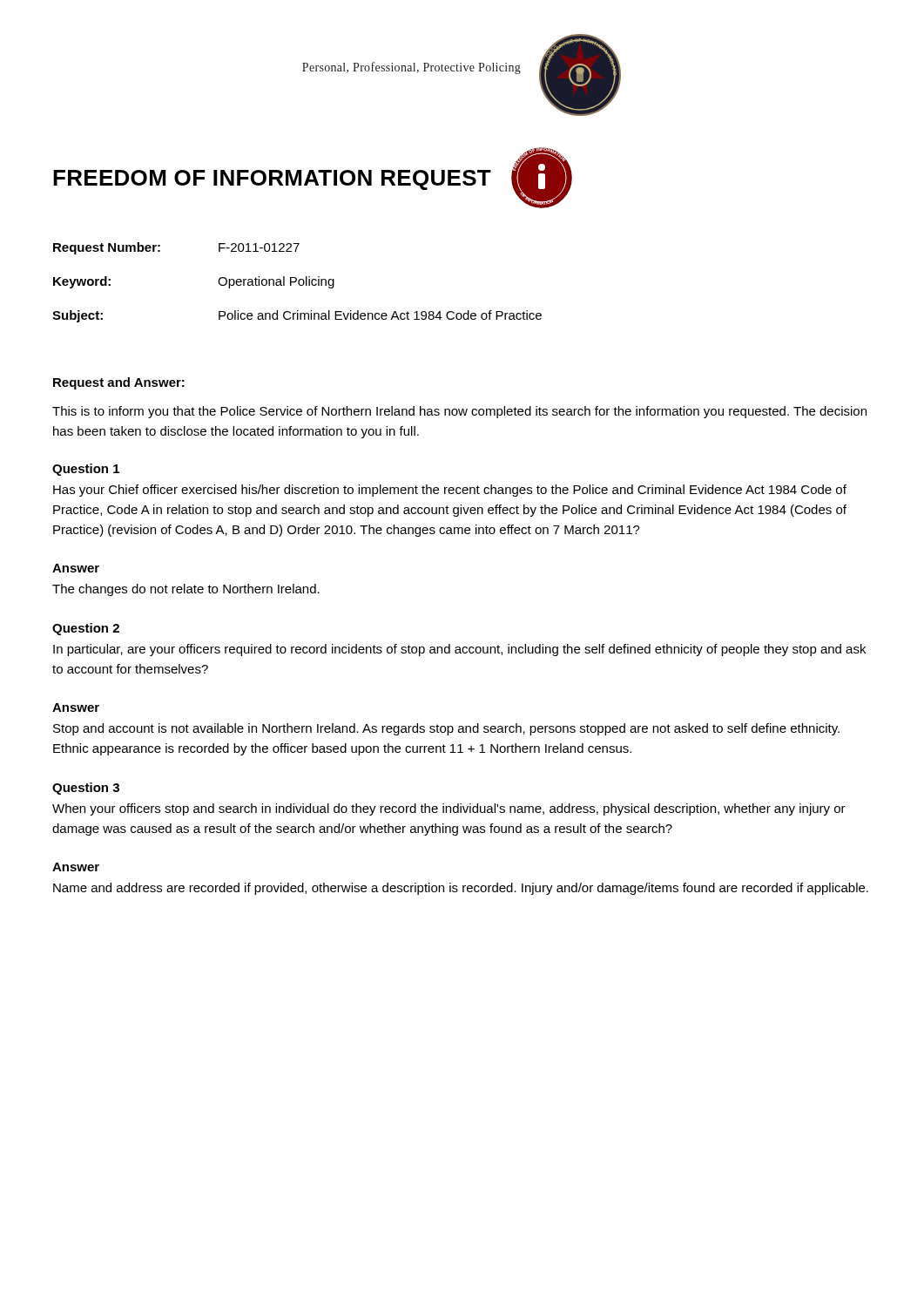The height and width of the screenshot is (1307, 924).
Task: Click on the section header with the text "Request and Answer:"
Action: click(119, 382)
